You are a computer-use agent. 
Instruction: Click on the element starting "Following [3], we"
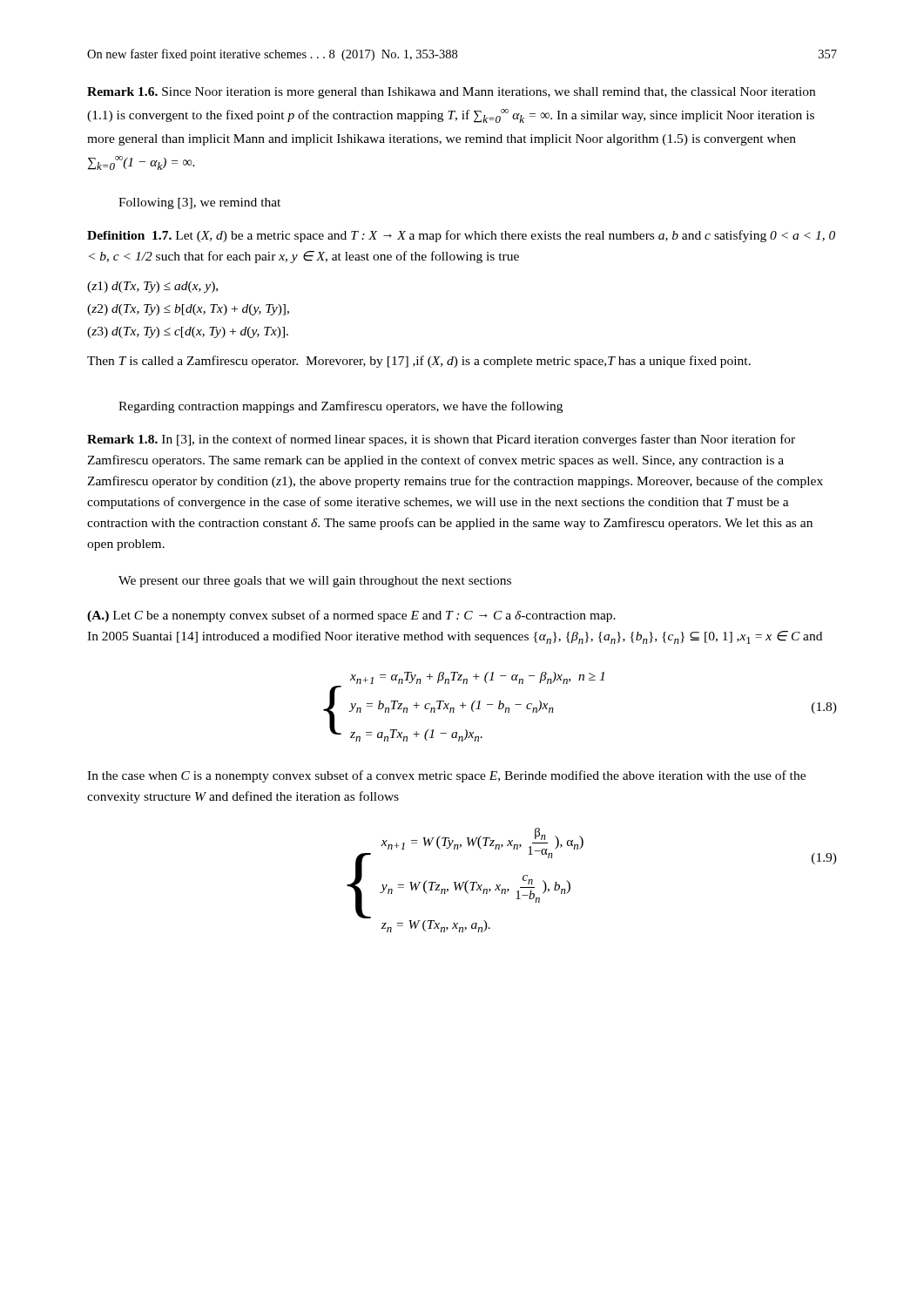point(200,201)
